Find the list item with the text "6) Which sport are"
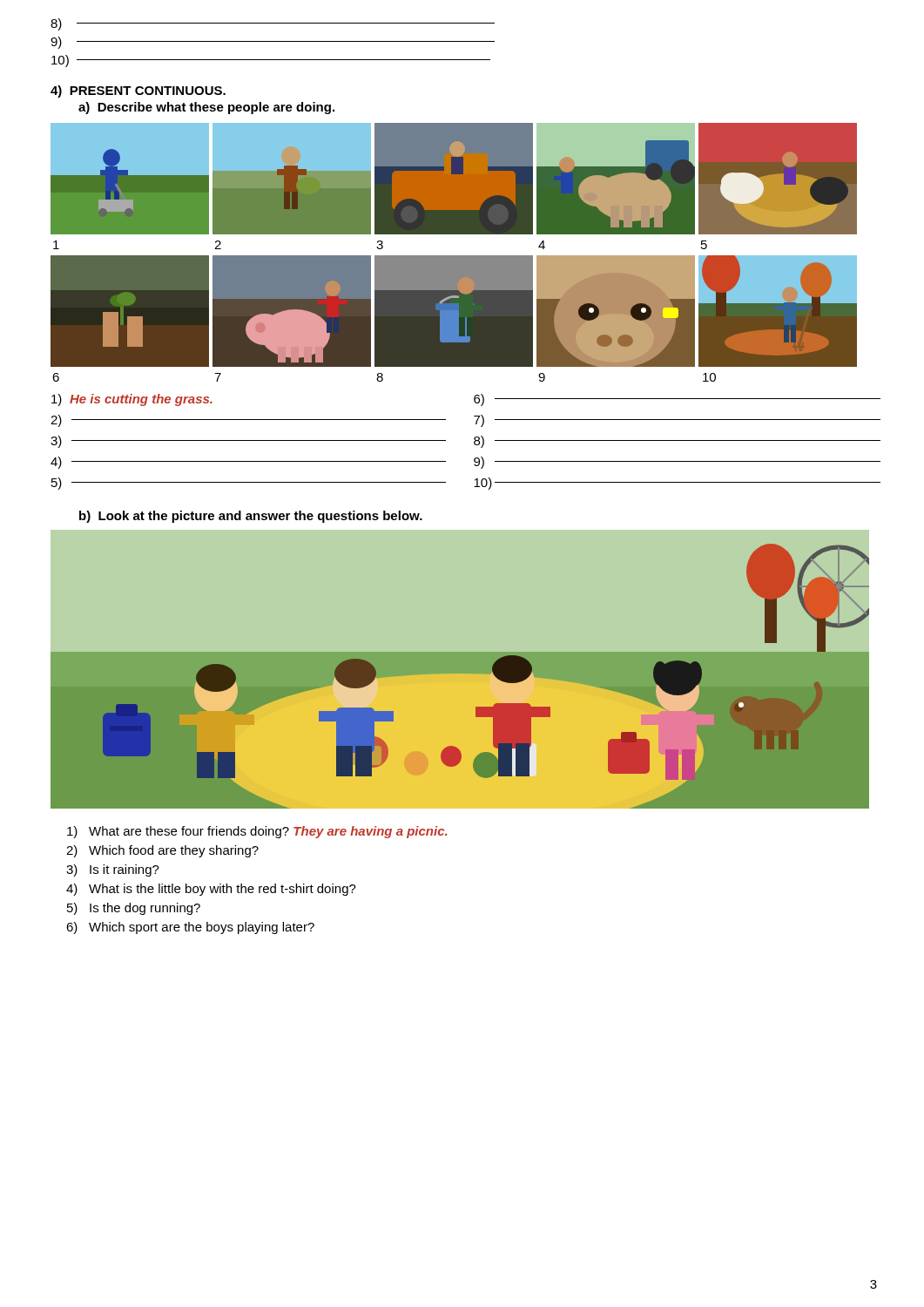The width and height of the screenshot is (924, 1307). tap(190, 927)
